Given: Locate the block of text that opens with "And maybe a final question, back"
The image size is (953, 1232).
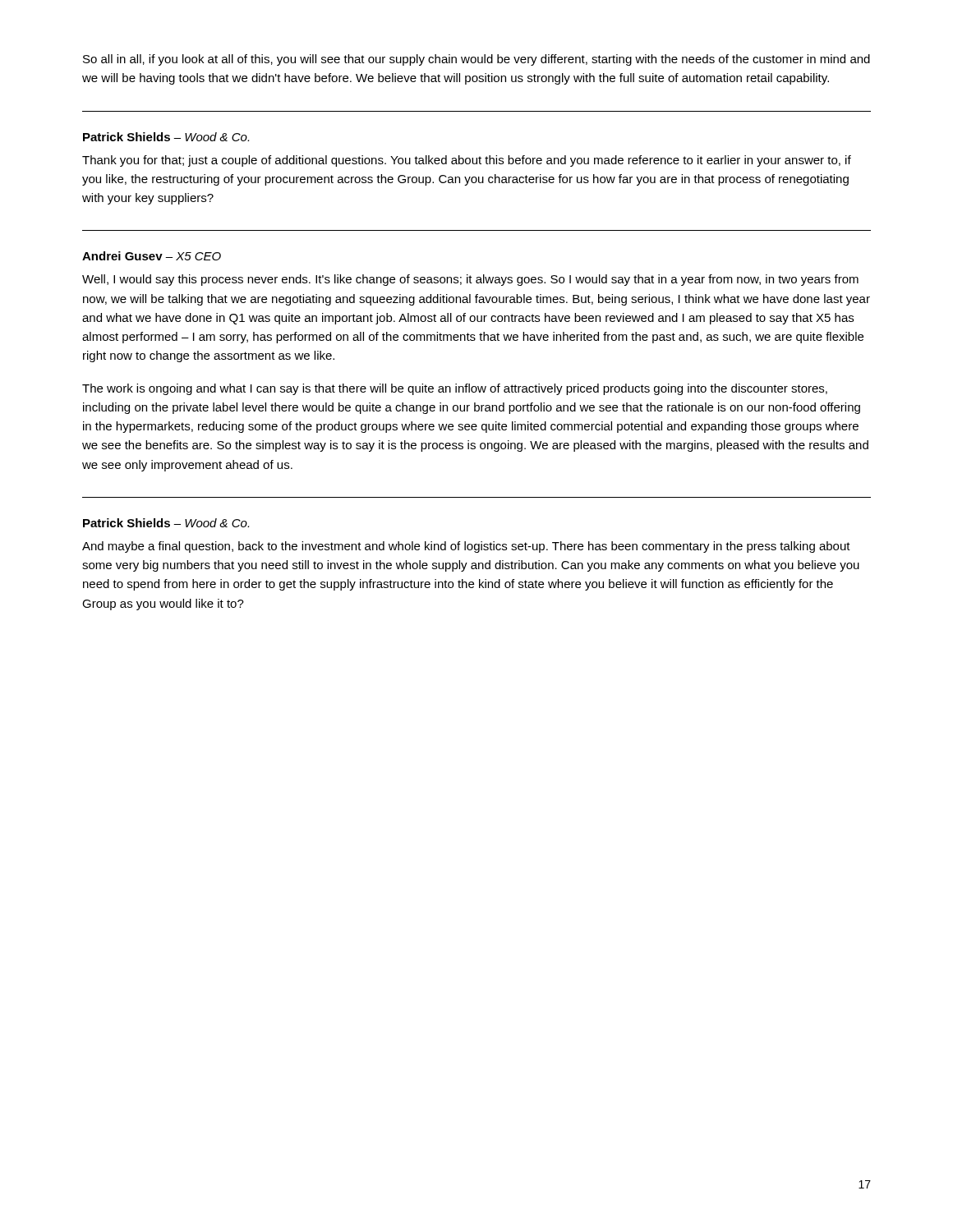Looking at the screenshot, I should [476, 574].
